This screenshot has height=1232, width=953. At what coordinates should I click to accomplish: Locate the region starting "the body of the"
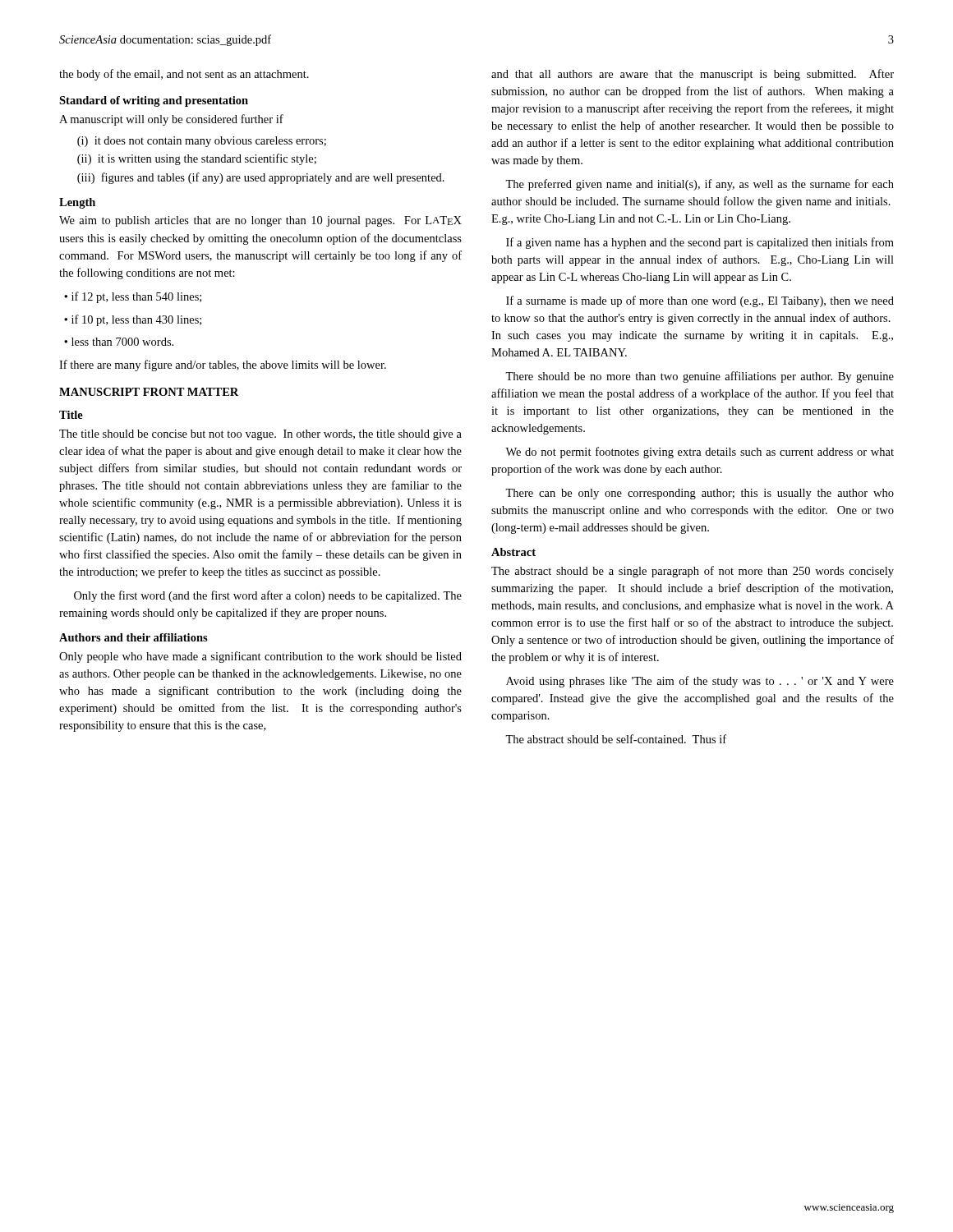[x=260, y=74]
